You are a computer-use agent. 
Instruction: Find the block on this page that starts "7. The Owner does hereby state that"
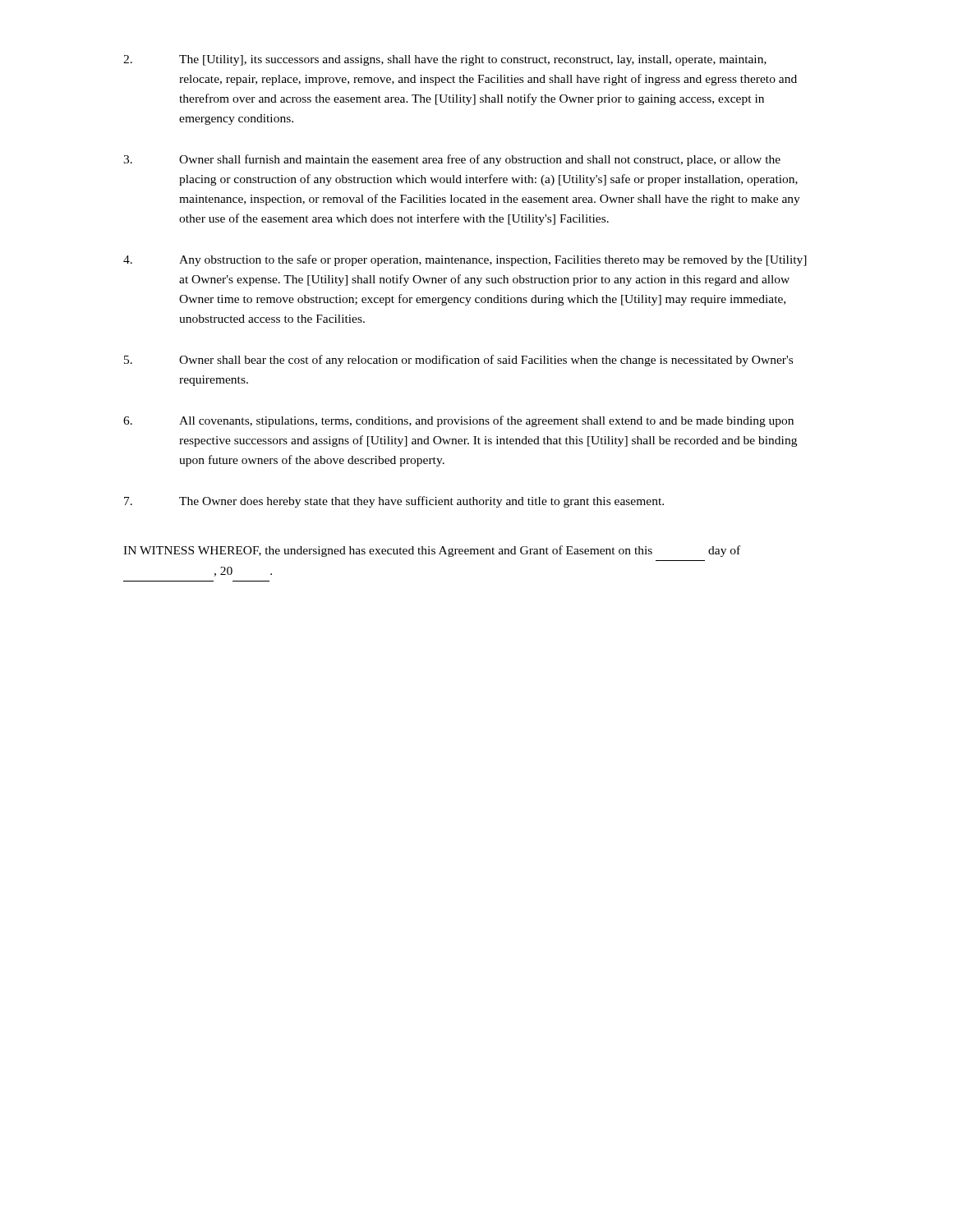pos(468,501)
